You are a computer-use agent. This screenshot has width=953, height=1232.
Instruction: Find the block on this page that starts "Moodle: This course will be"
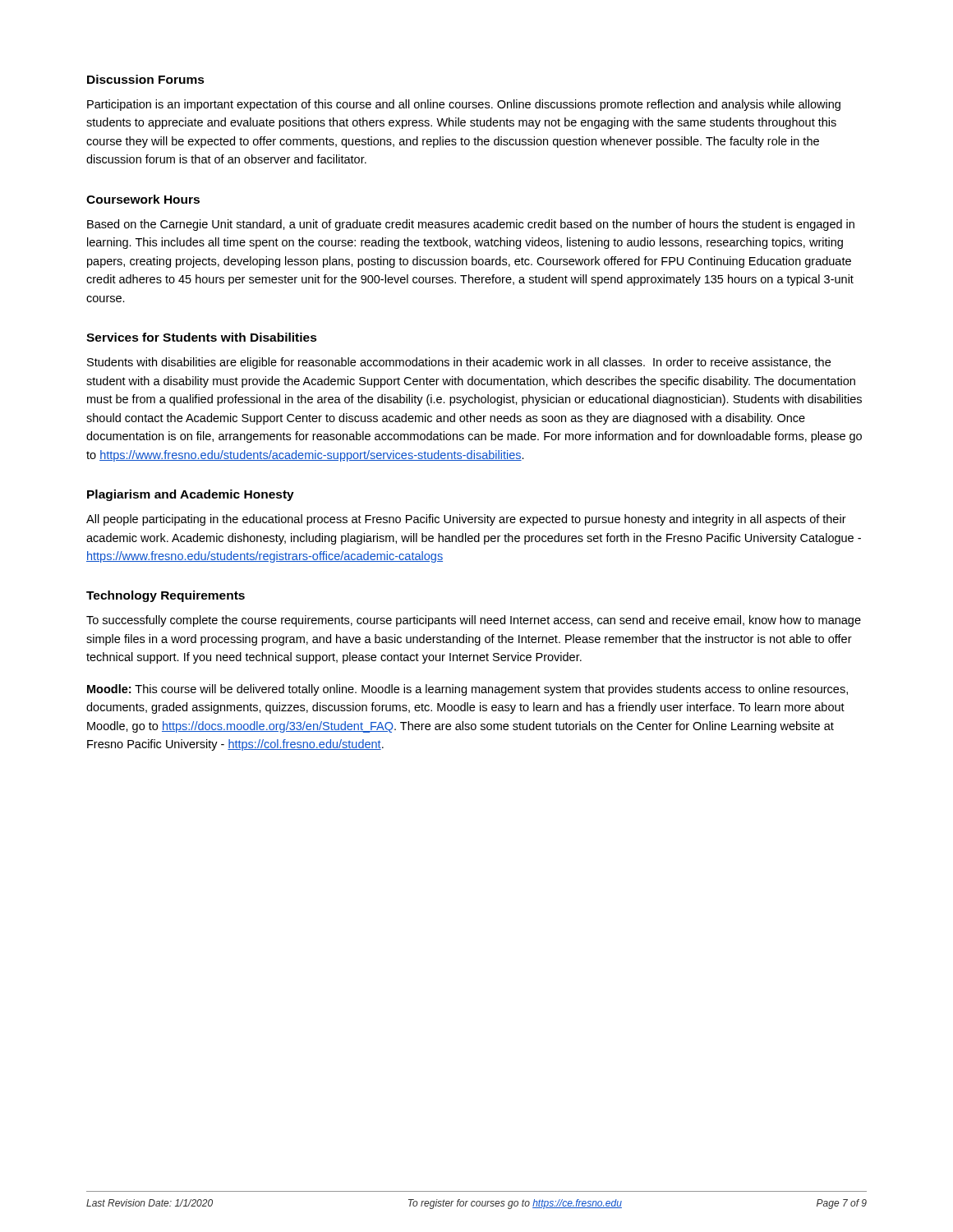(x=468, y=717)
